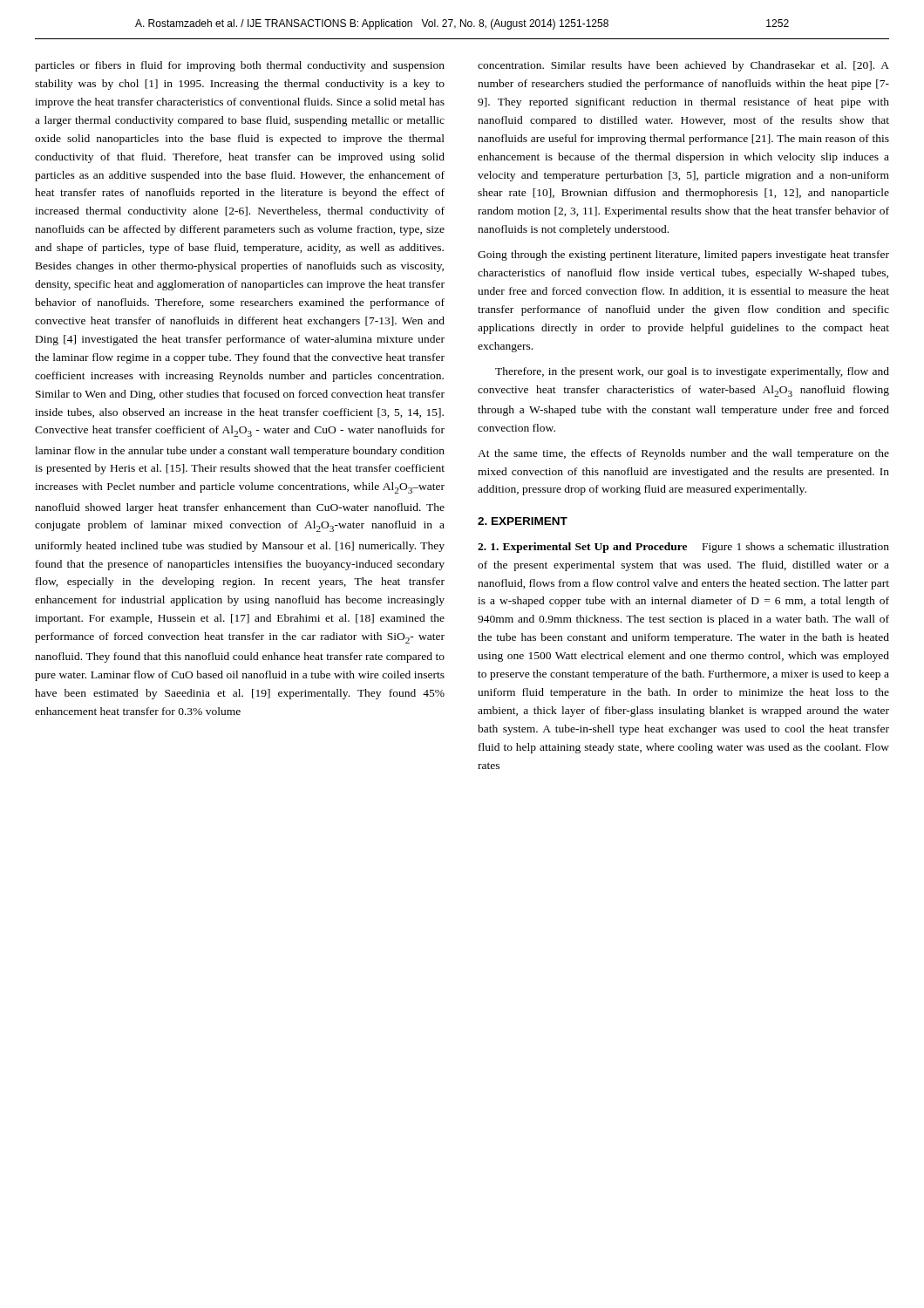This screenshot has height=1308, width=924.
Task: Locate the text block containing "1. Experimental Set Up and Procedure Figure 1"
Action: (x=683, y=655)
